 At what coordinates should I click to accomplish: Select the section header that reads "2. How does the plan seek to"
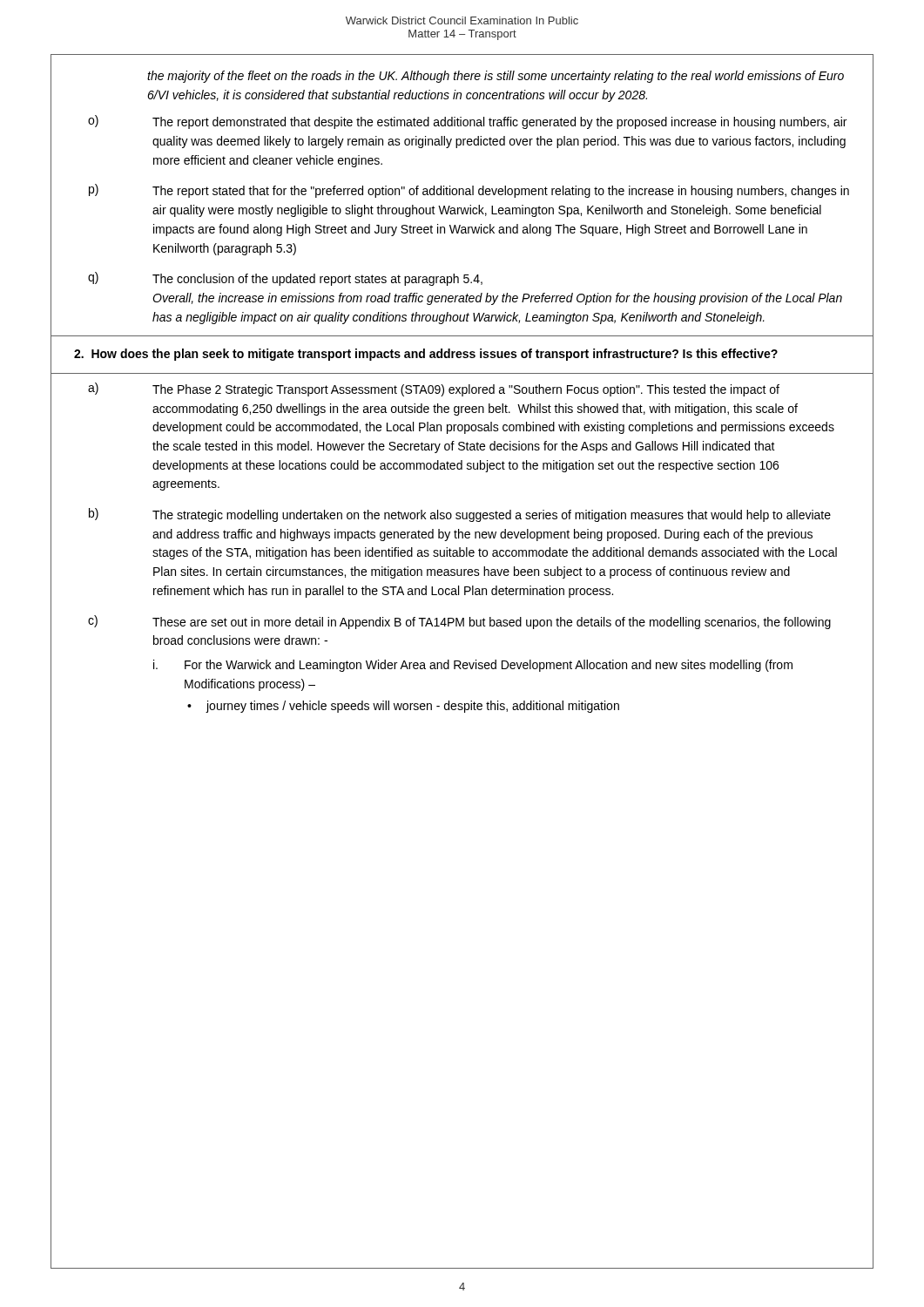pyautogui.click(x=462, y=355)
